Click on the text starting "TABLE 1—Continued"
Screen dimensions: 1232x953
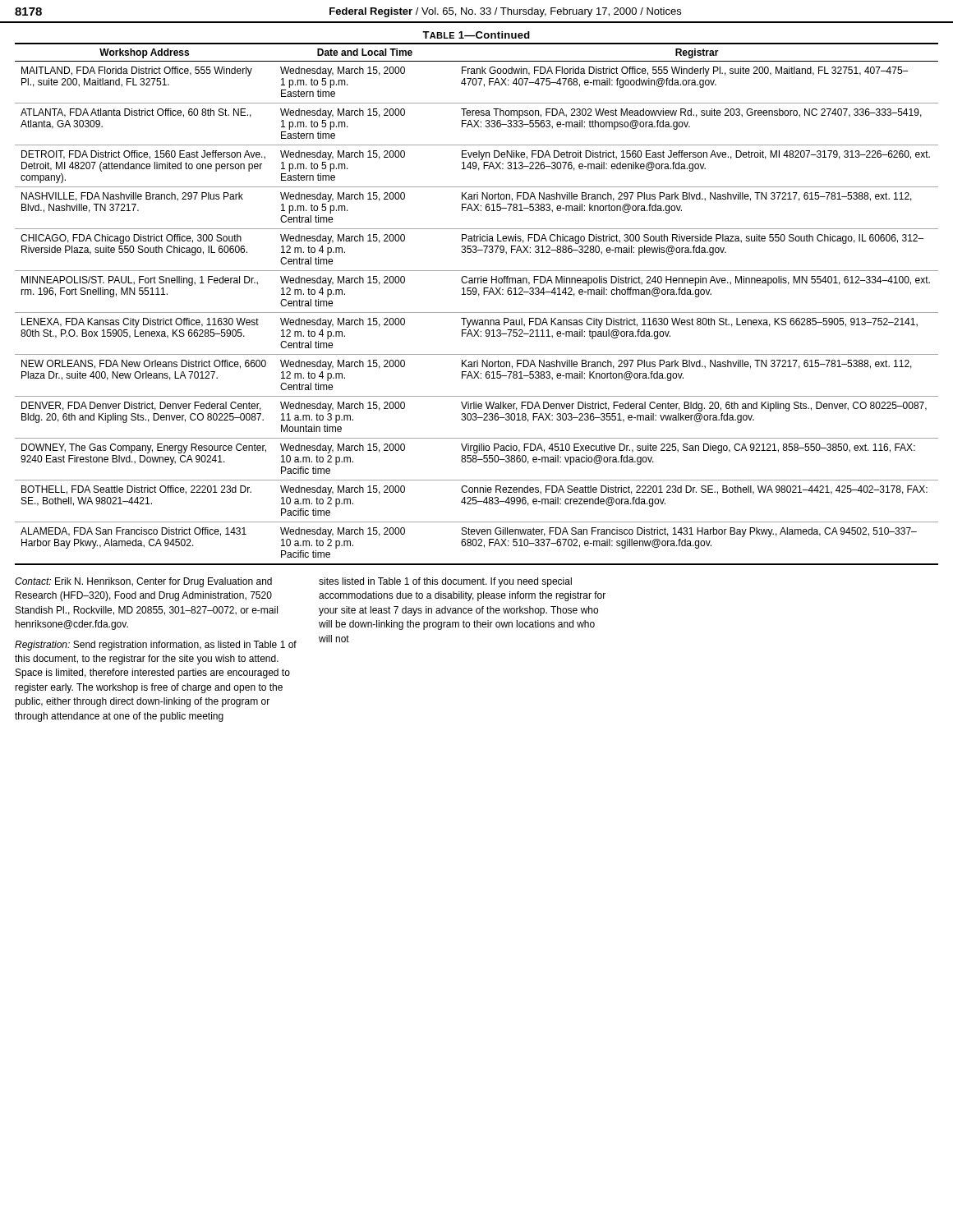(x=476, y=35)
